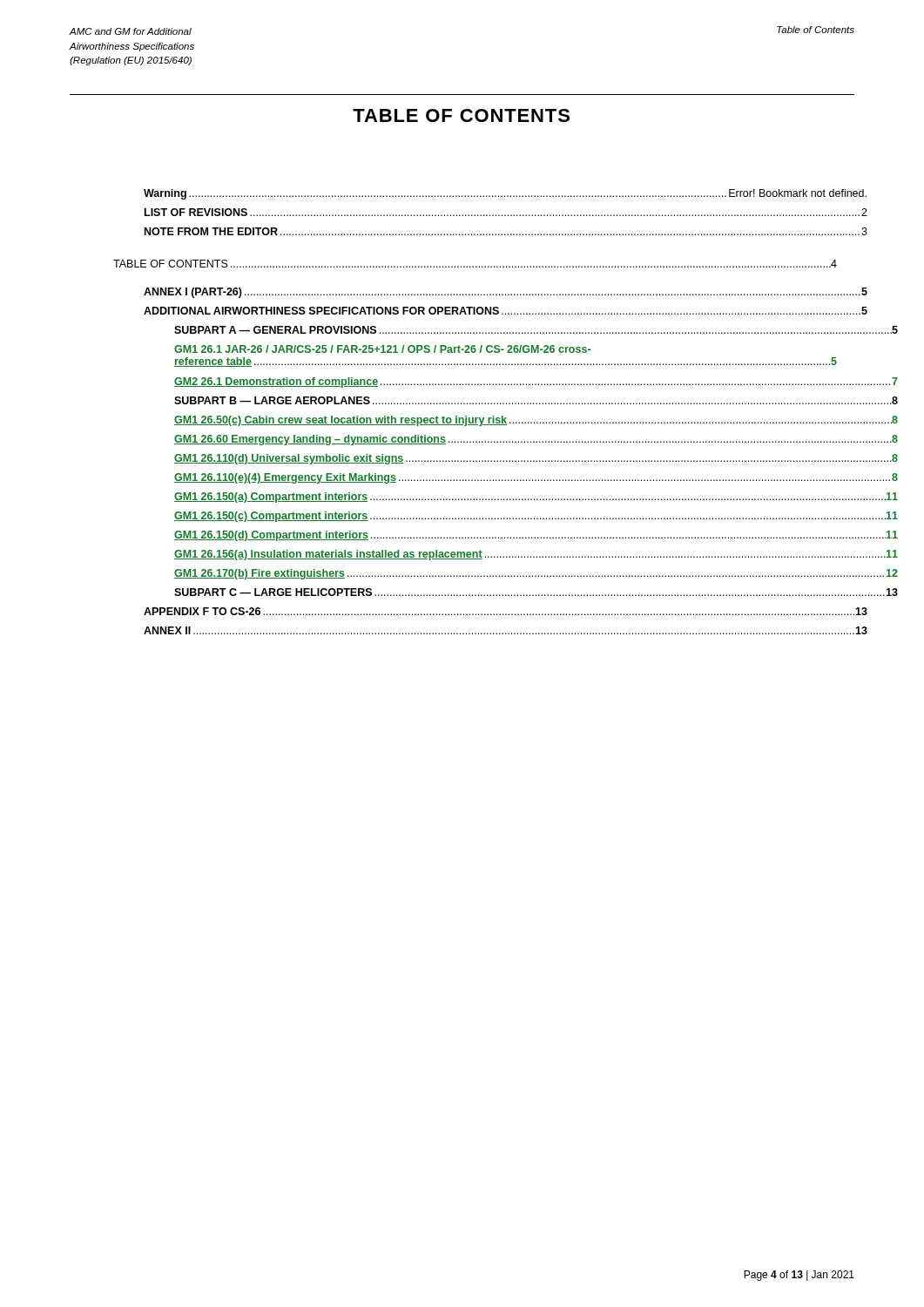Locate the passage starting "LIST OF REVISIONS 2"

click(506, 213)
